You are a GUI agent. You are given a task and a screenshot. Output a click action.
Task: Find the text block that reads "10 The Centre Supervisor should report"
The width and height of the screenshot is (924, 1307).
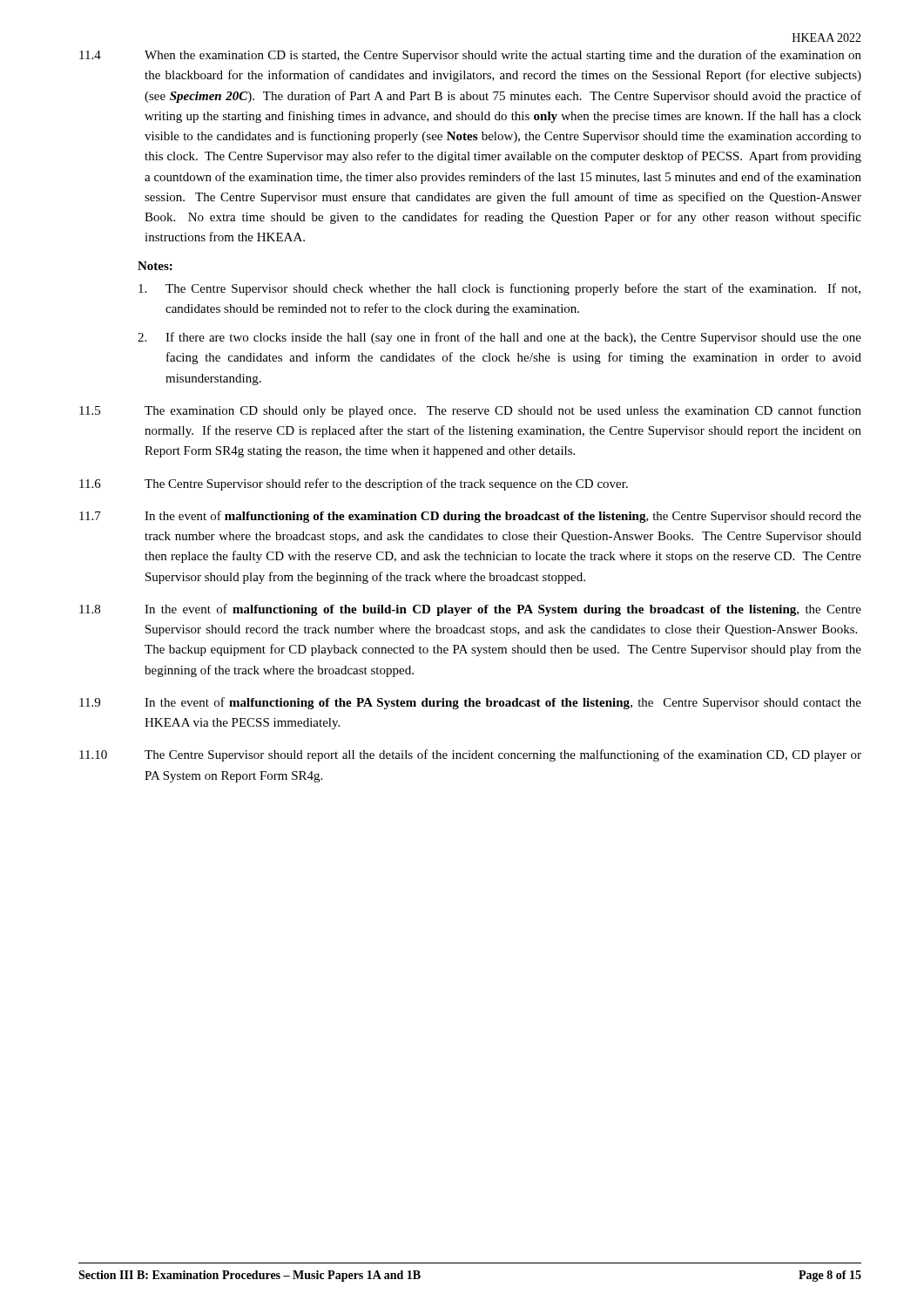[470, 766]
